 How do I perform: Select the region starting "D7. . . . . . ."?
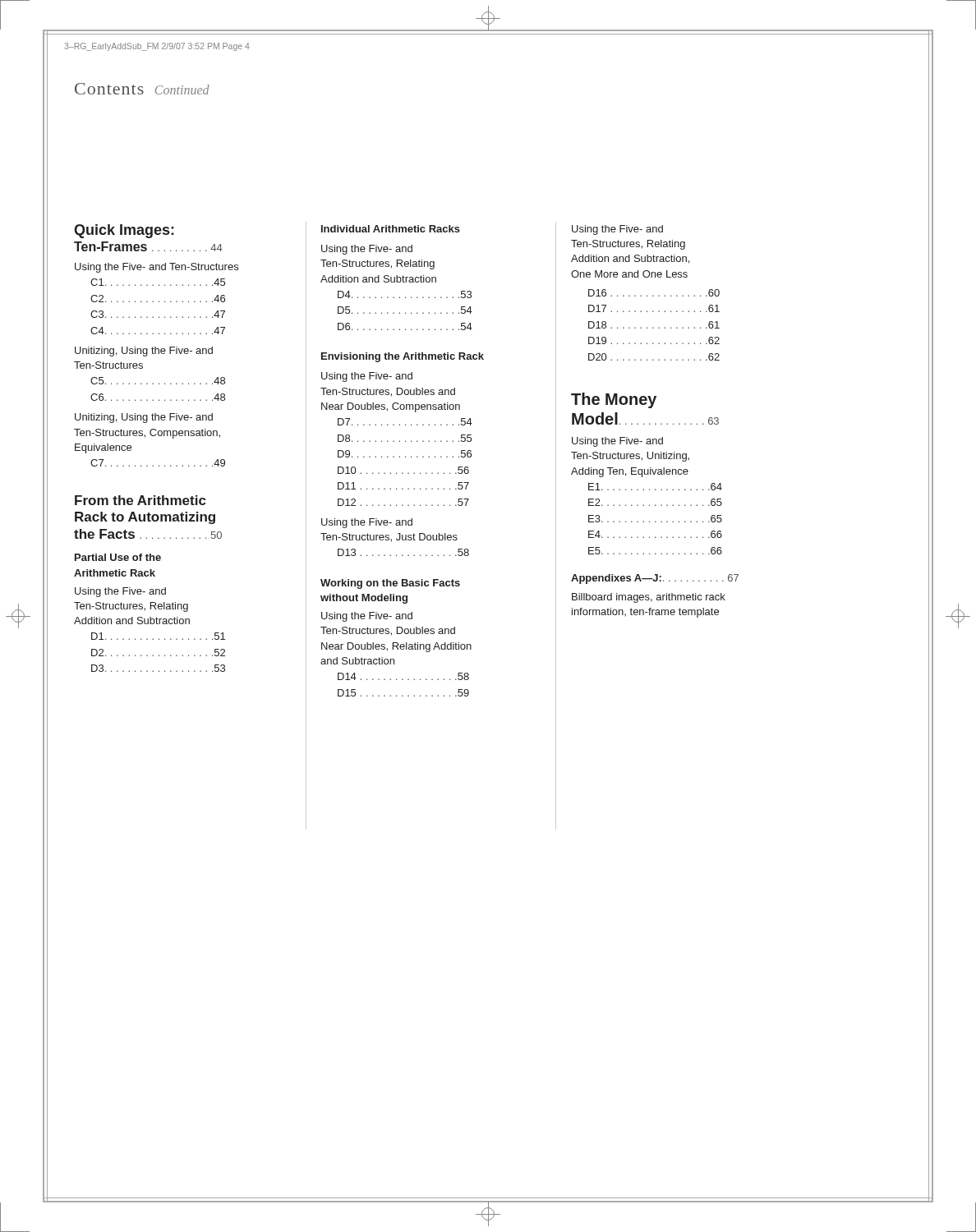click(405, 422)
